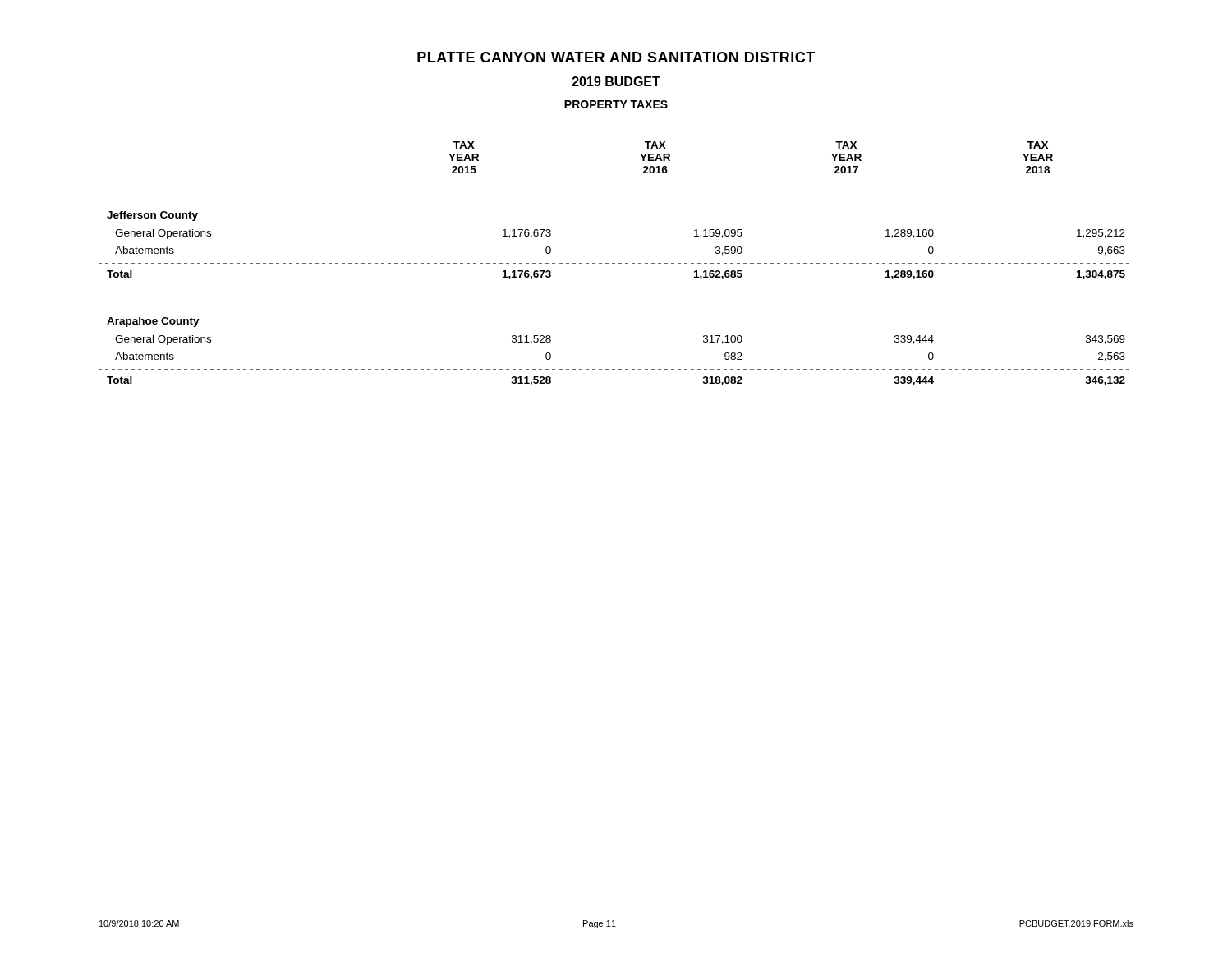The width and height of the screenshot is (1232, 953).
Task: Find the title that says "PLATTE CANYON WATER AND"
Action: point(616,58)
